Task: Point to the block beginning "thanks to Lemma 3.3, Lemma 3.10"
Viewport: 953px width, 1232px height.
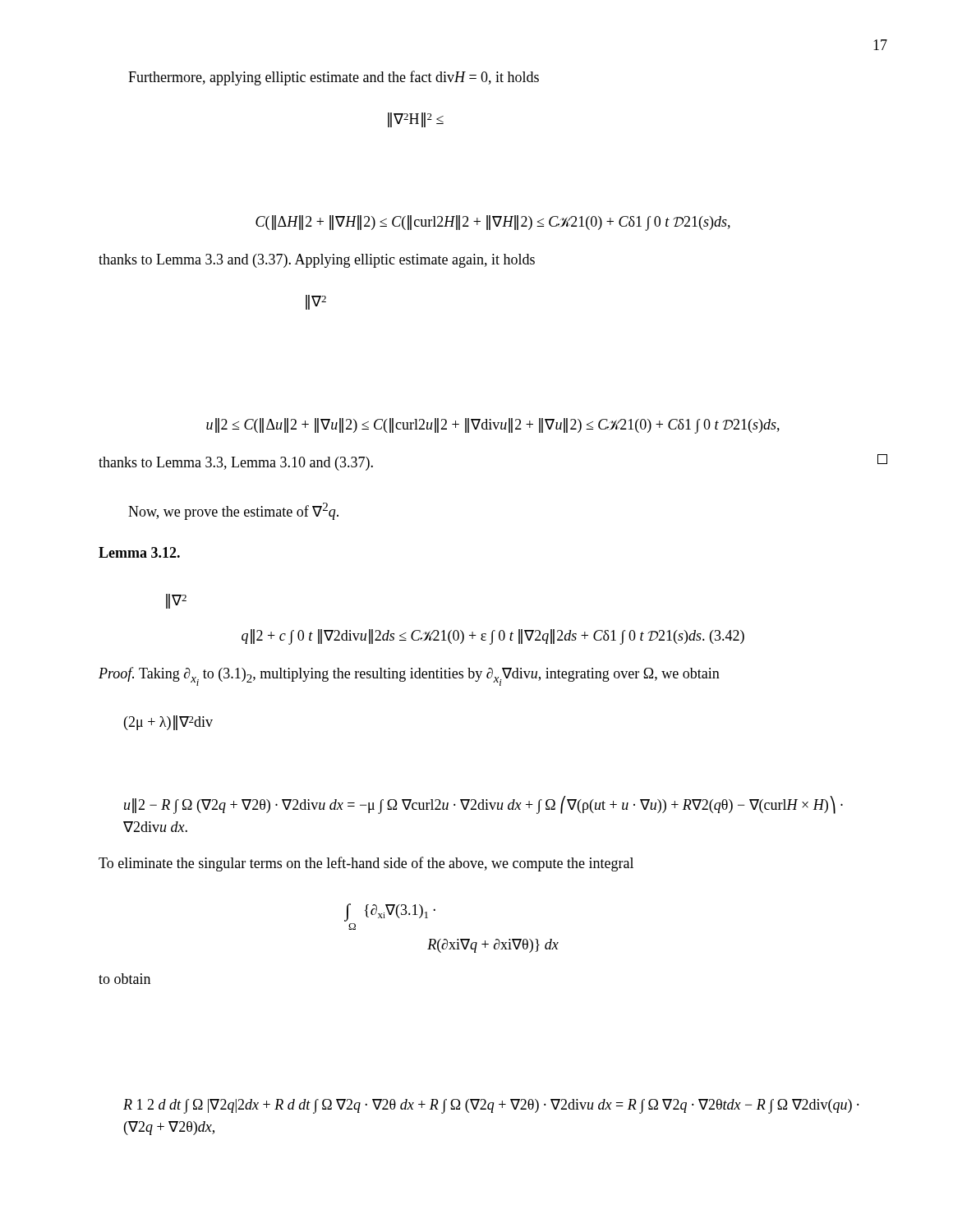Action: [234, 462]
